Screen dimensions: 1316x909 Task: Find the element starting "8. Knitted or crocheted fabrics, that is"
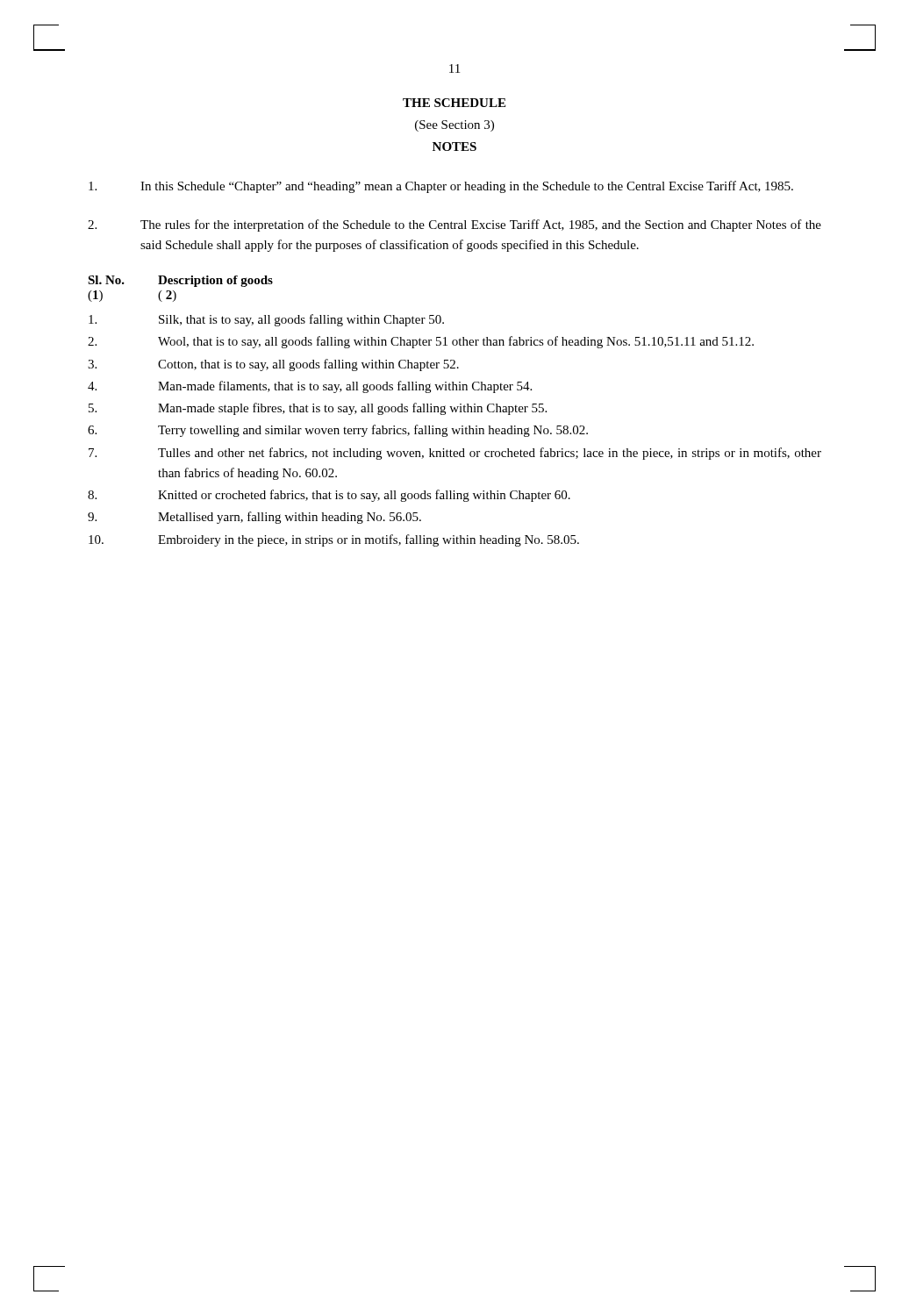(454, 495)
